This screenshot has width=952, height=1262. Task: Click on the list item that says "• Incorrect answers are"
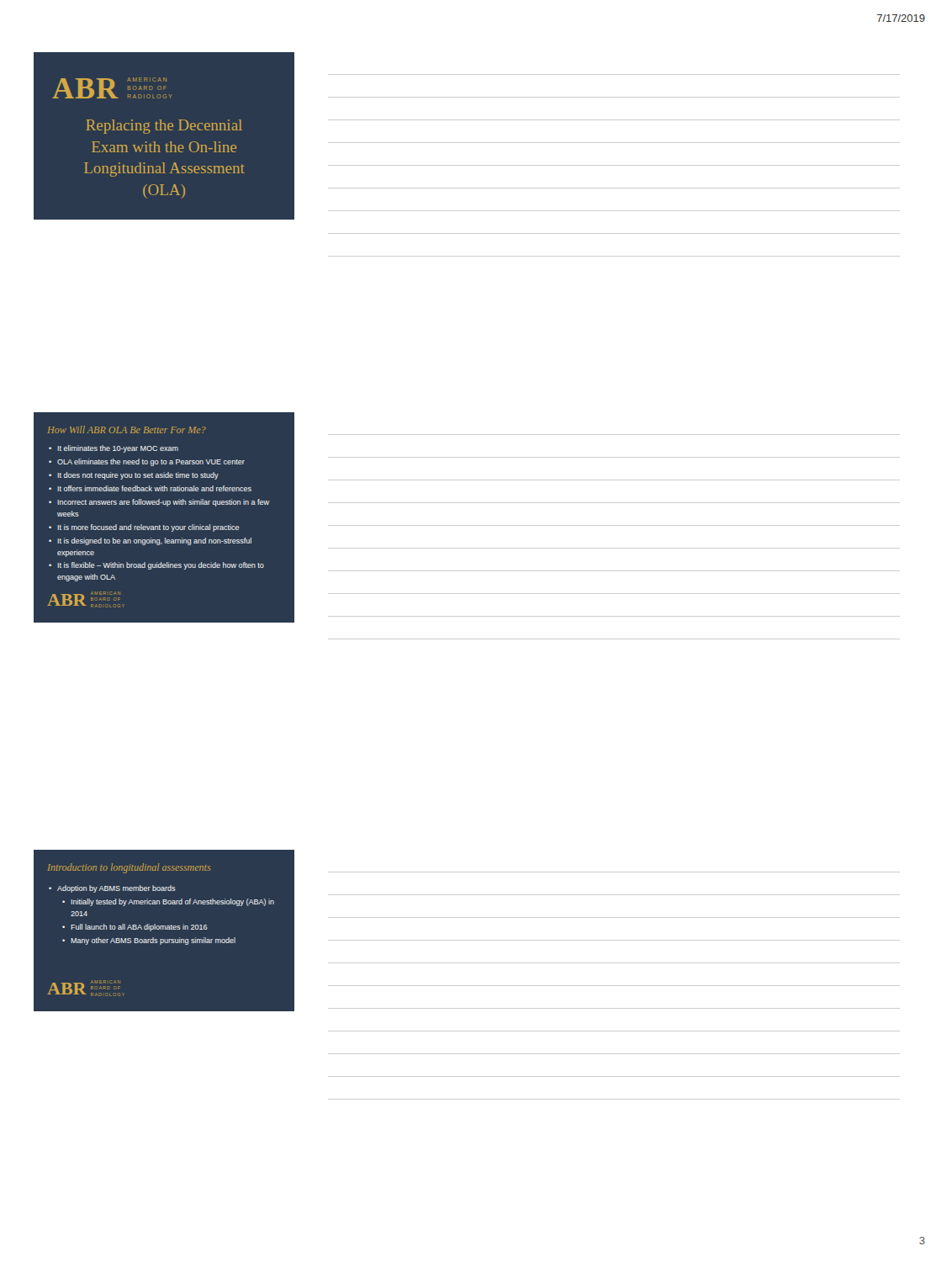click(159, 508)
